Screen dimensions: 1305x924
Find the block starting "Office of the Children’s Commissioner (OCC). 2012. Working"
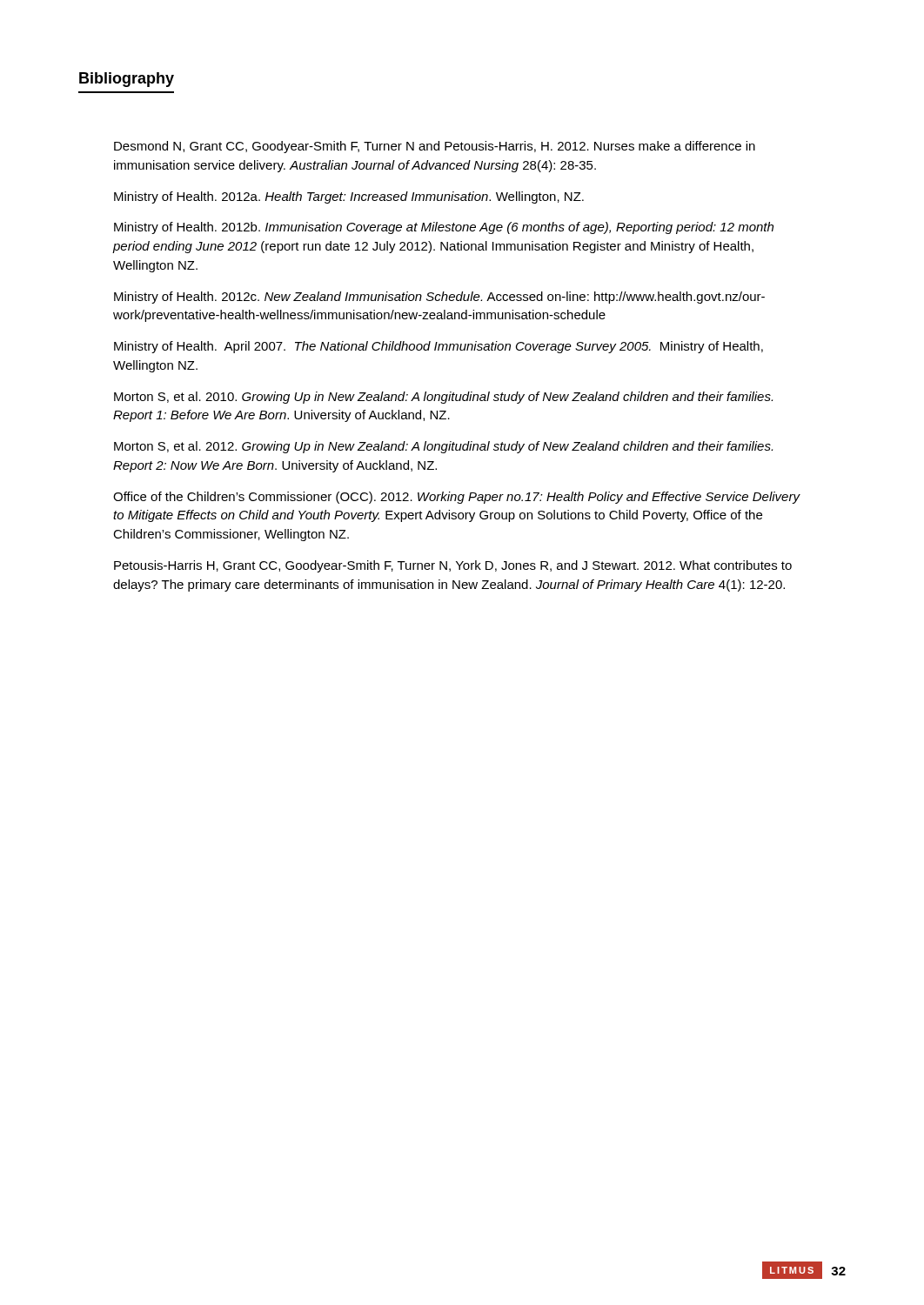456,515
